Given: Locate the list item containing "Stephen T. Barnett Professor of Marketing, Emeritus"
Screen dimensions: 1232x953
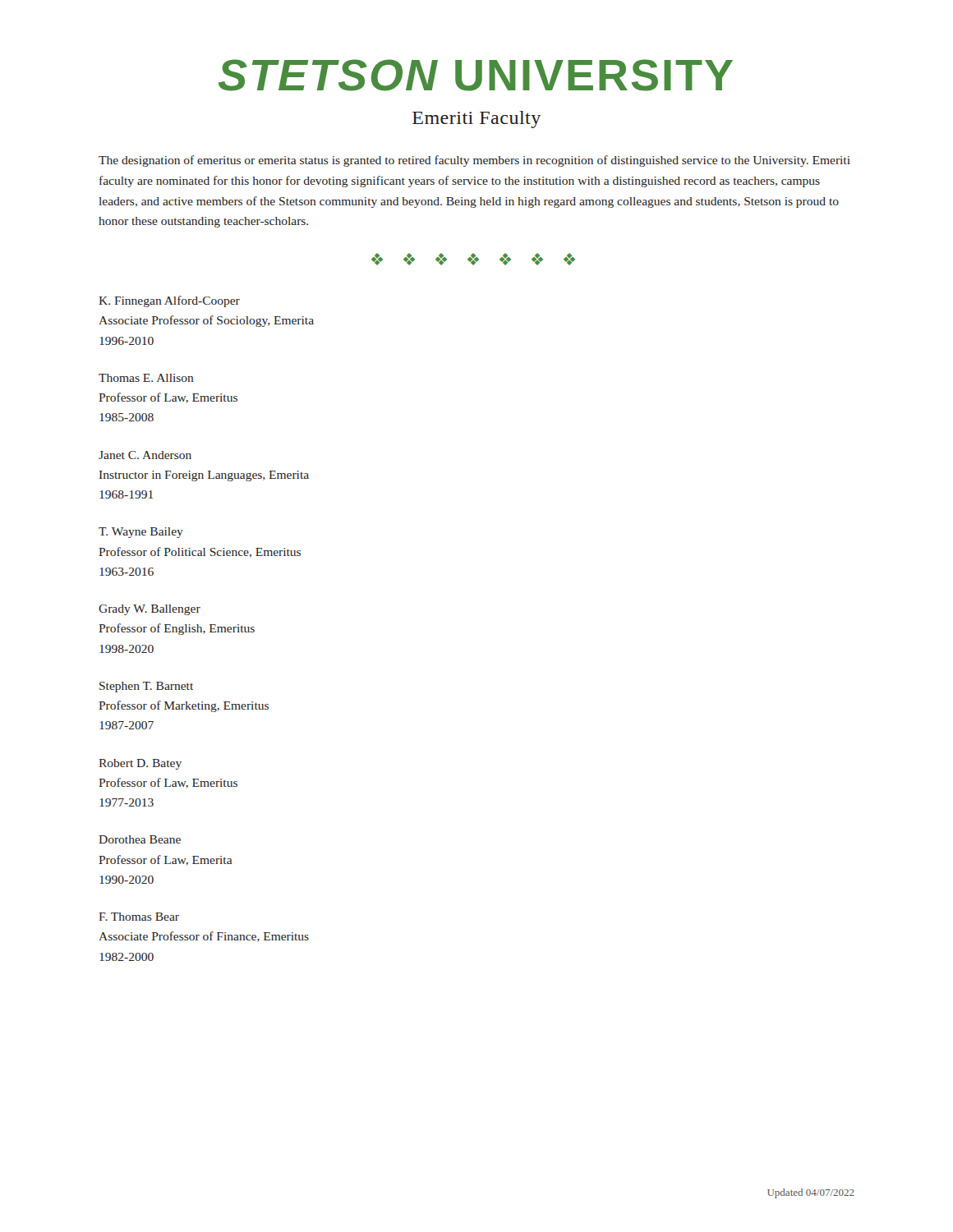Looking at the screenshot, I should 146,687.
